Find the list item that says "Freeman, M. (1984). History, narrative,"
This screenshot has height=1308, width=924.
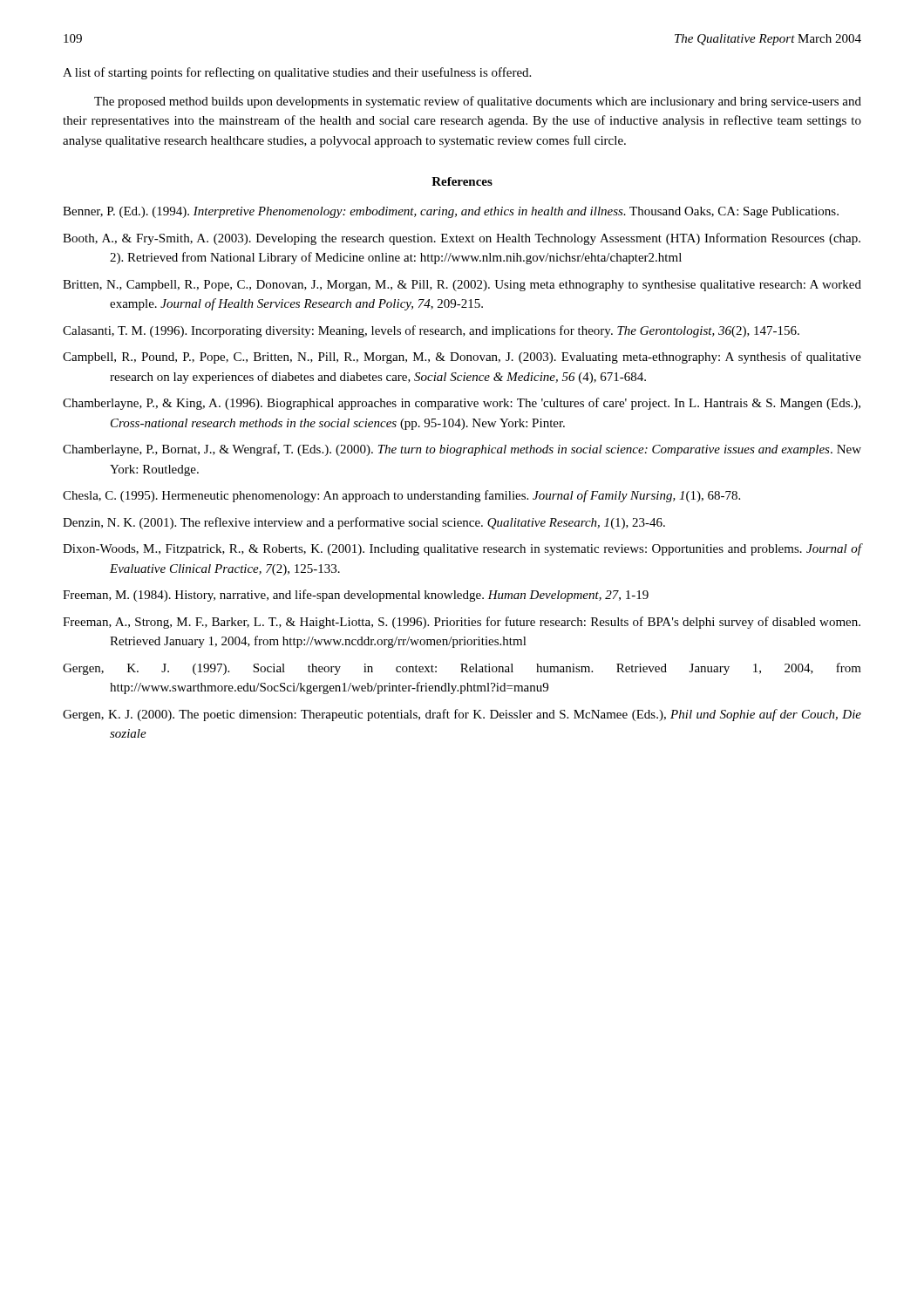pyautogui.click(x=356, y=595)
